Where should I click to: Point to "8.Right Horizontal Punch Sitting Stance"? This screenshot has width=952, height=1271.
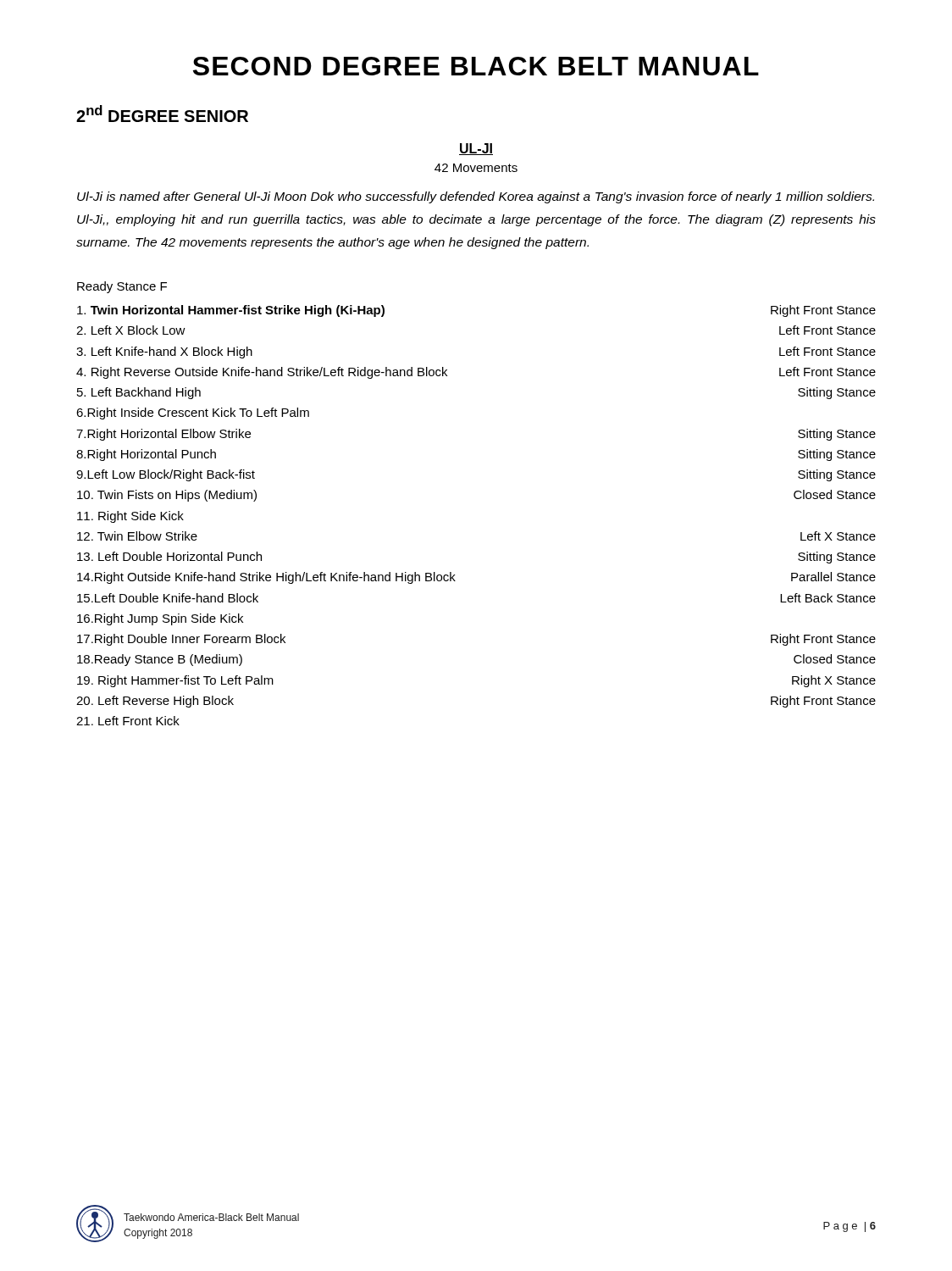tap(150, 455)
